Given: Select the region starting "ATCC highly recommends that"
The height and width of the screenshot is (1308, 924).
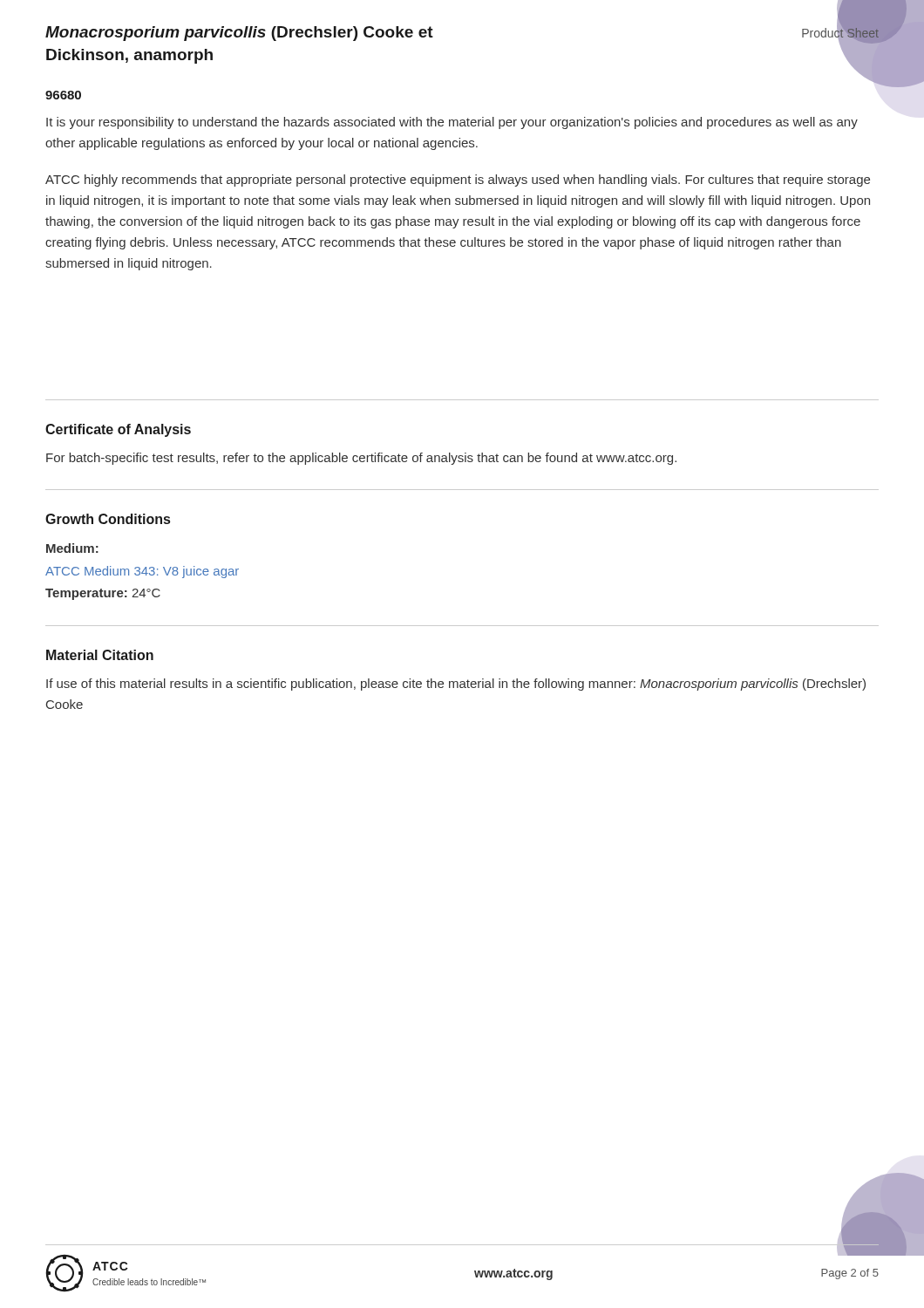Looking at the screenshot, I should pyautogui.click(x=458, y=221).
